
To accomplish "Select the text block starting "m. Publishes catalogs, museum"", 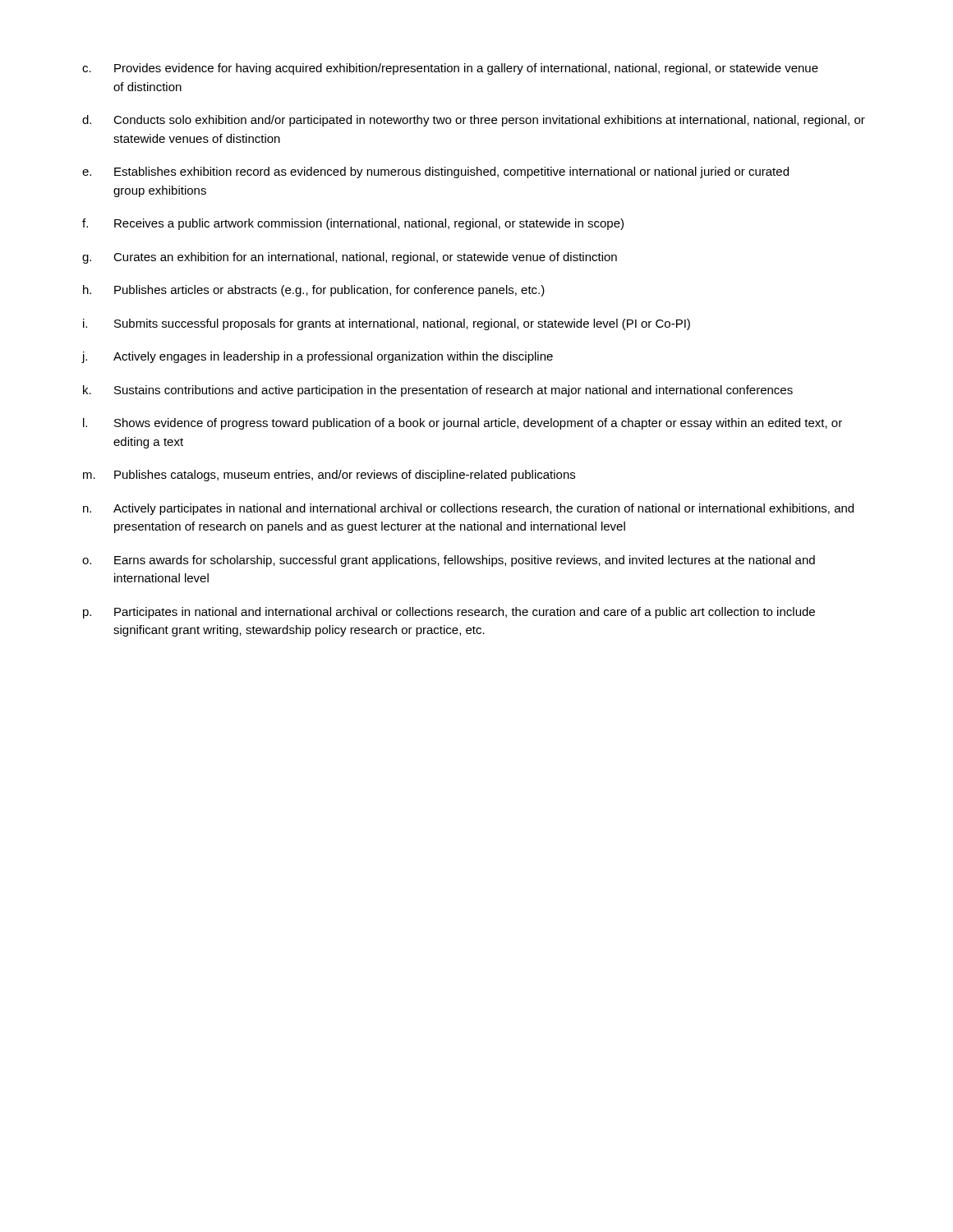I will click(x=476, y=475).
